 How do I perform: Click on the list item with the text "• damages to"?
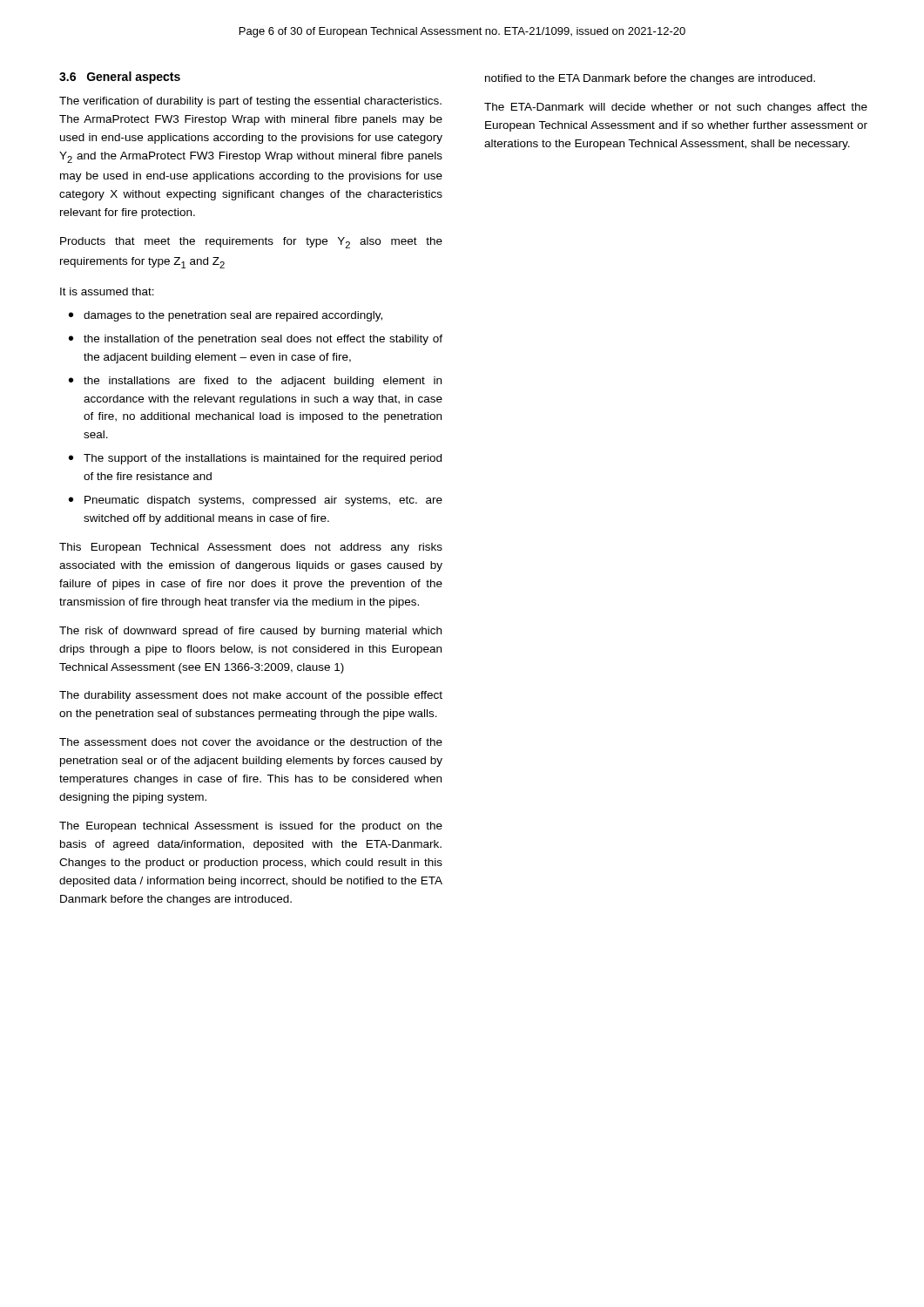pos(255,316)
